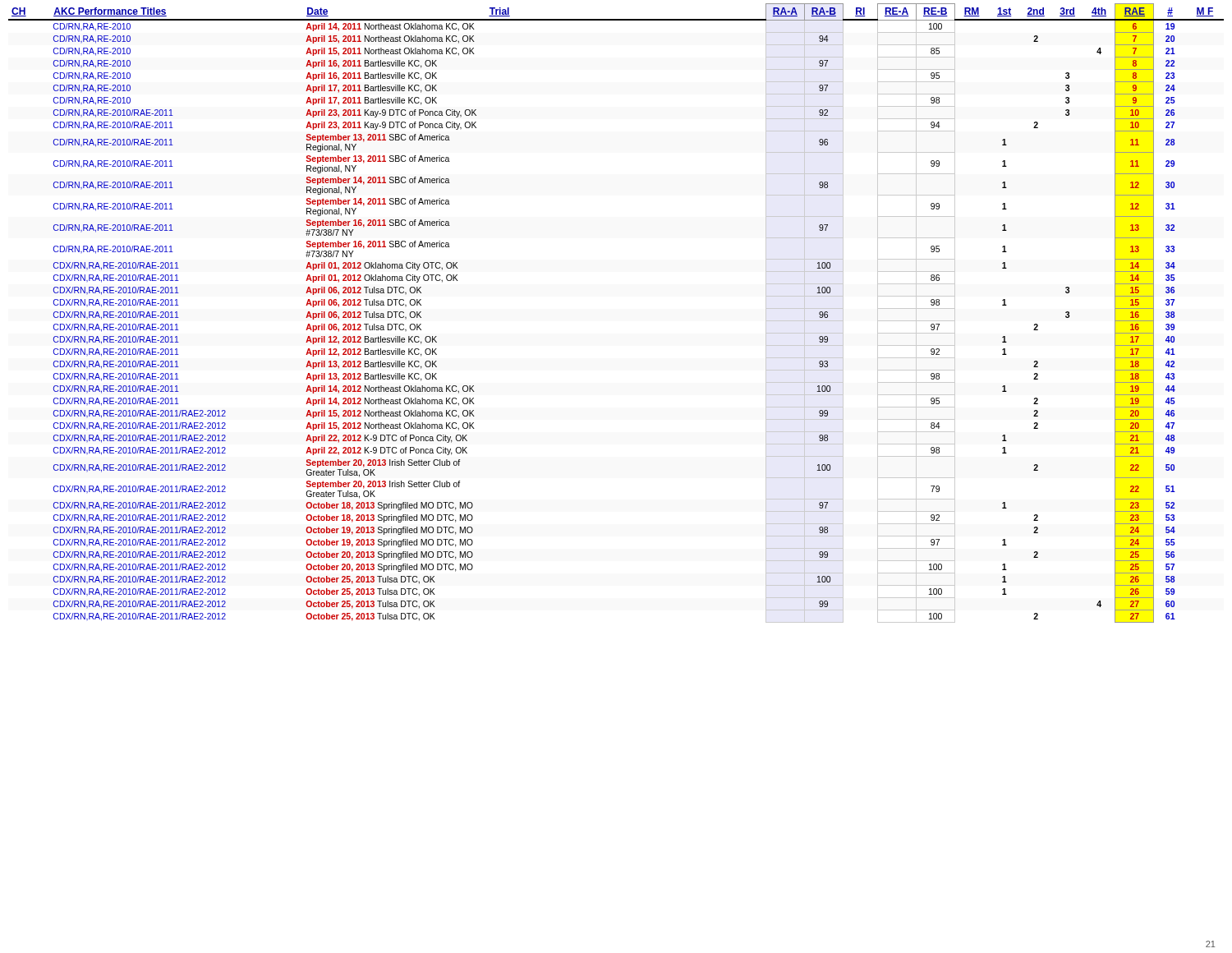Viewport: 1232px width, 953px height.
Task: Find the table that mentions "April 06, 2012 Tulsa"
Action: pyautogui.click(x=616, y=313)
